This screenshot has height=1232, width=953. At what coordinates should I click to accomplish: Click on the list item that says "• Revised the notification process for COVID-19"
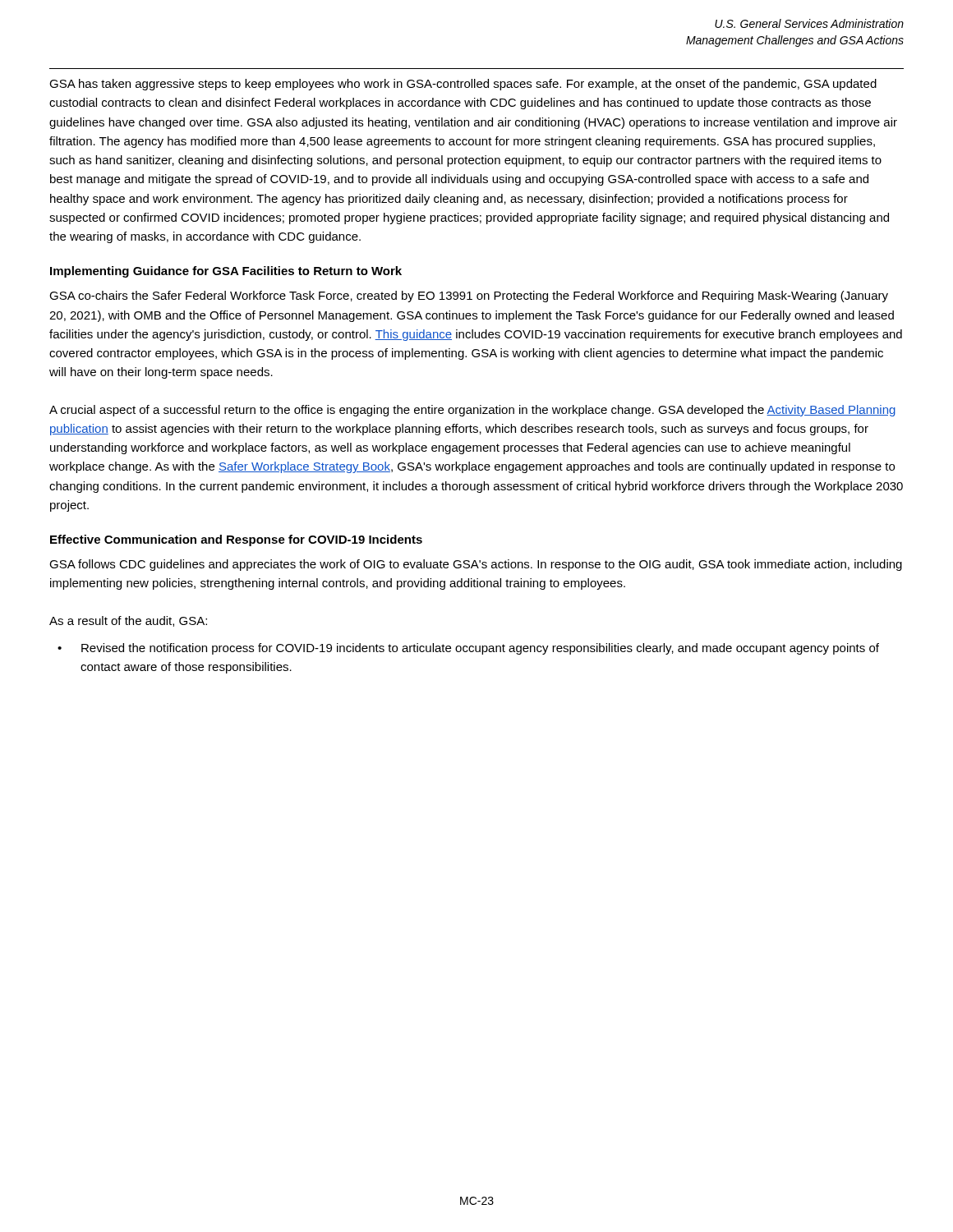pyautogui.click(x=476, y=657)
